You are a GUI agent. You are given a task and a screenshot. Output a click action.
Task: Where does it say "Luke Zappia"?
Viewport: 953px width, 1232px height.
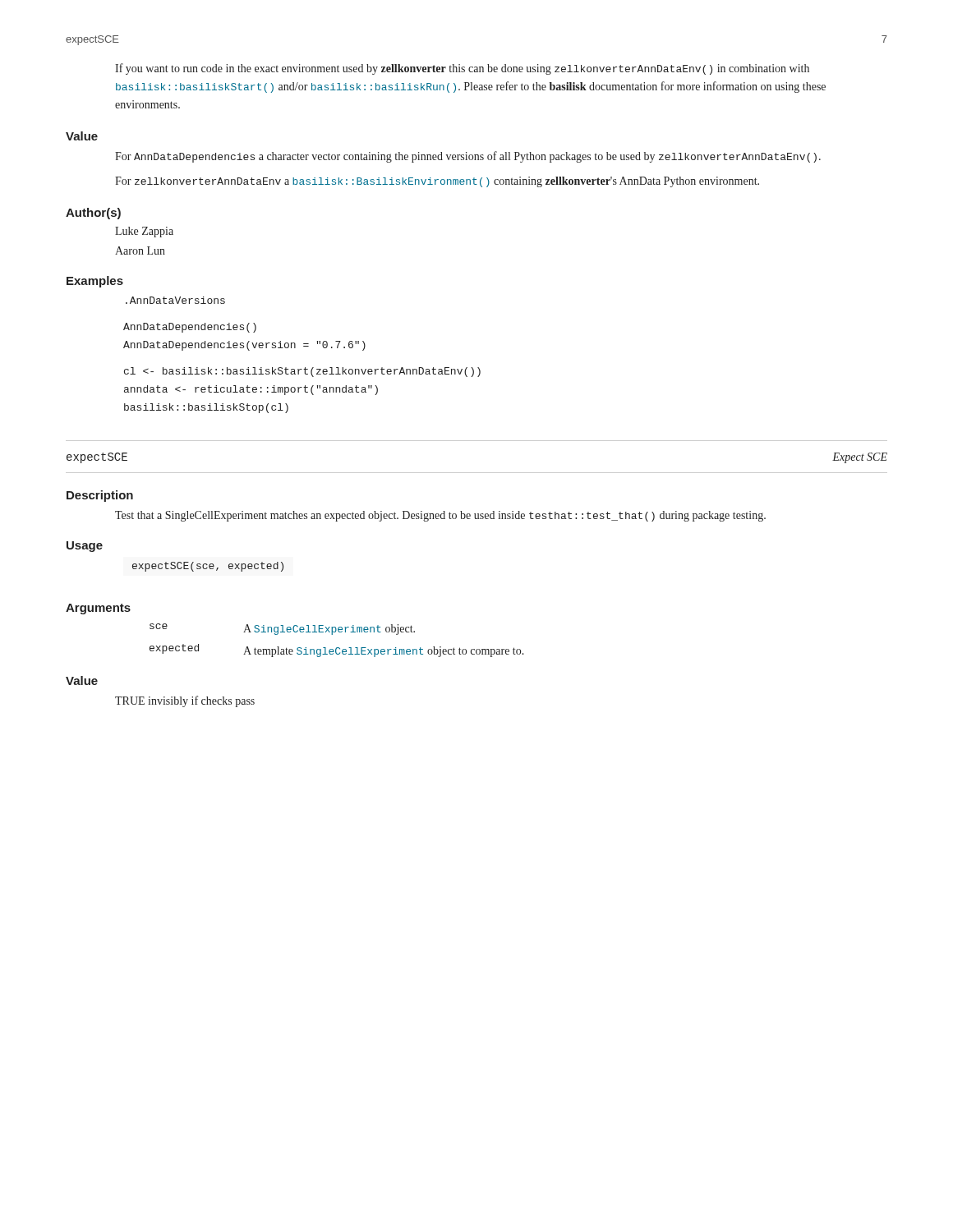tap(144, 231)
